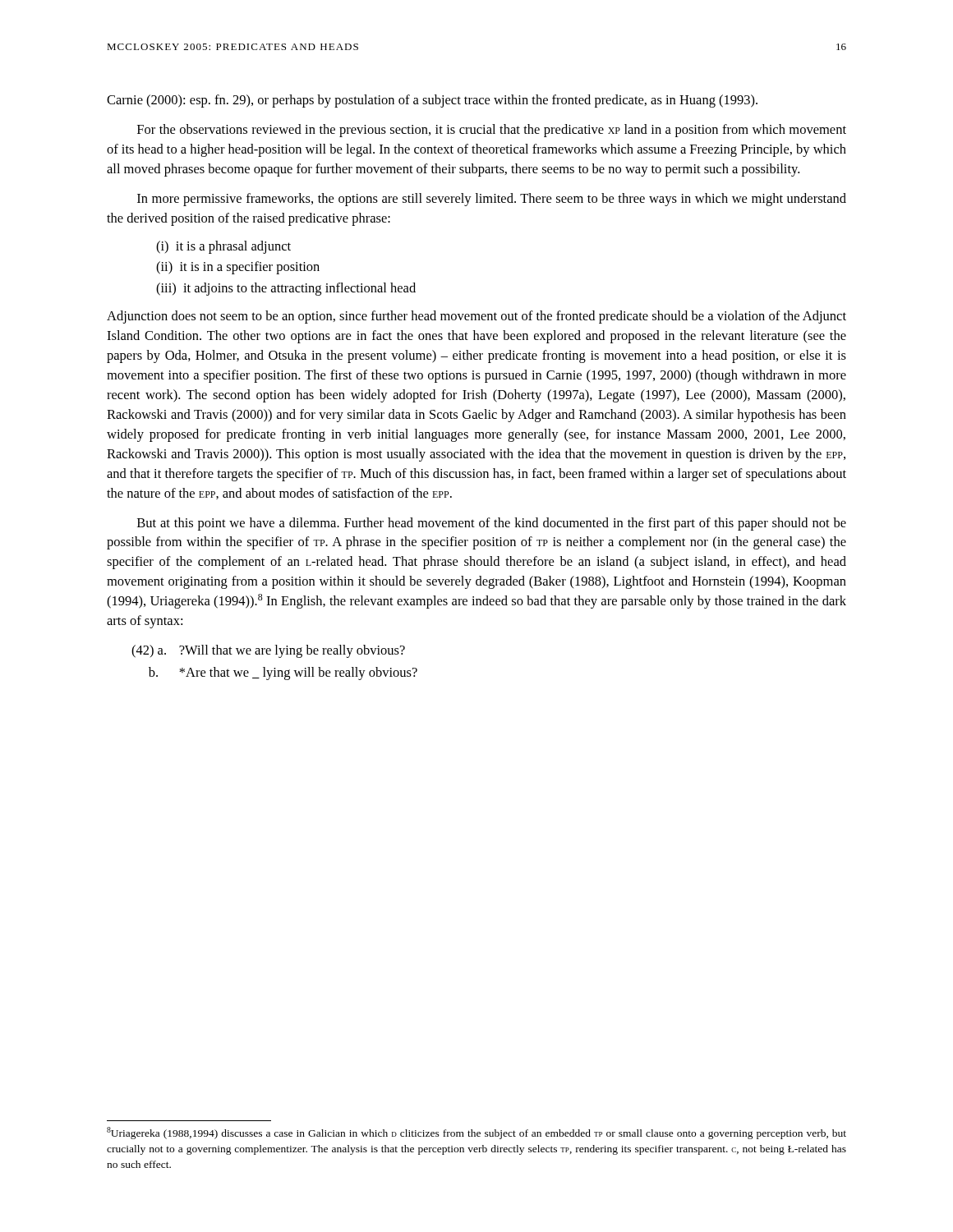Screen dimensions: 1232x953
Task: Locate the list item with the text "(iii) it adjoins to the attracting"
Action: point(286,289)
